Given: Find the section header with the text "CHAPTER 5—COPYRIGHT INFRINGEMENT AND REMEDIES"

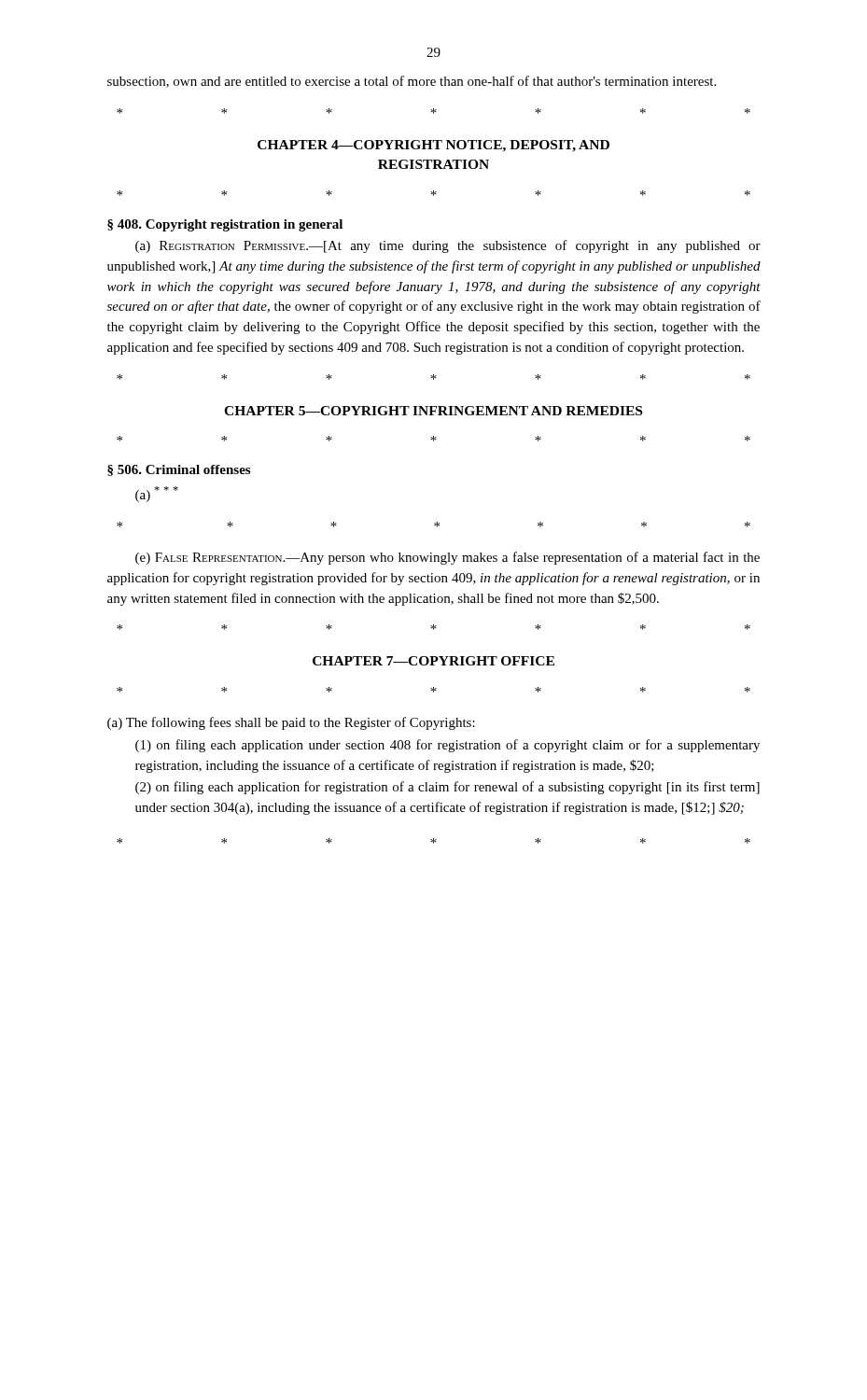Looking at the screenshot, I should [x=433, y=410].
